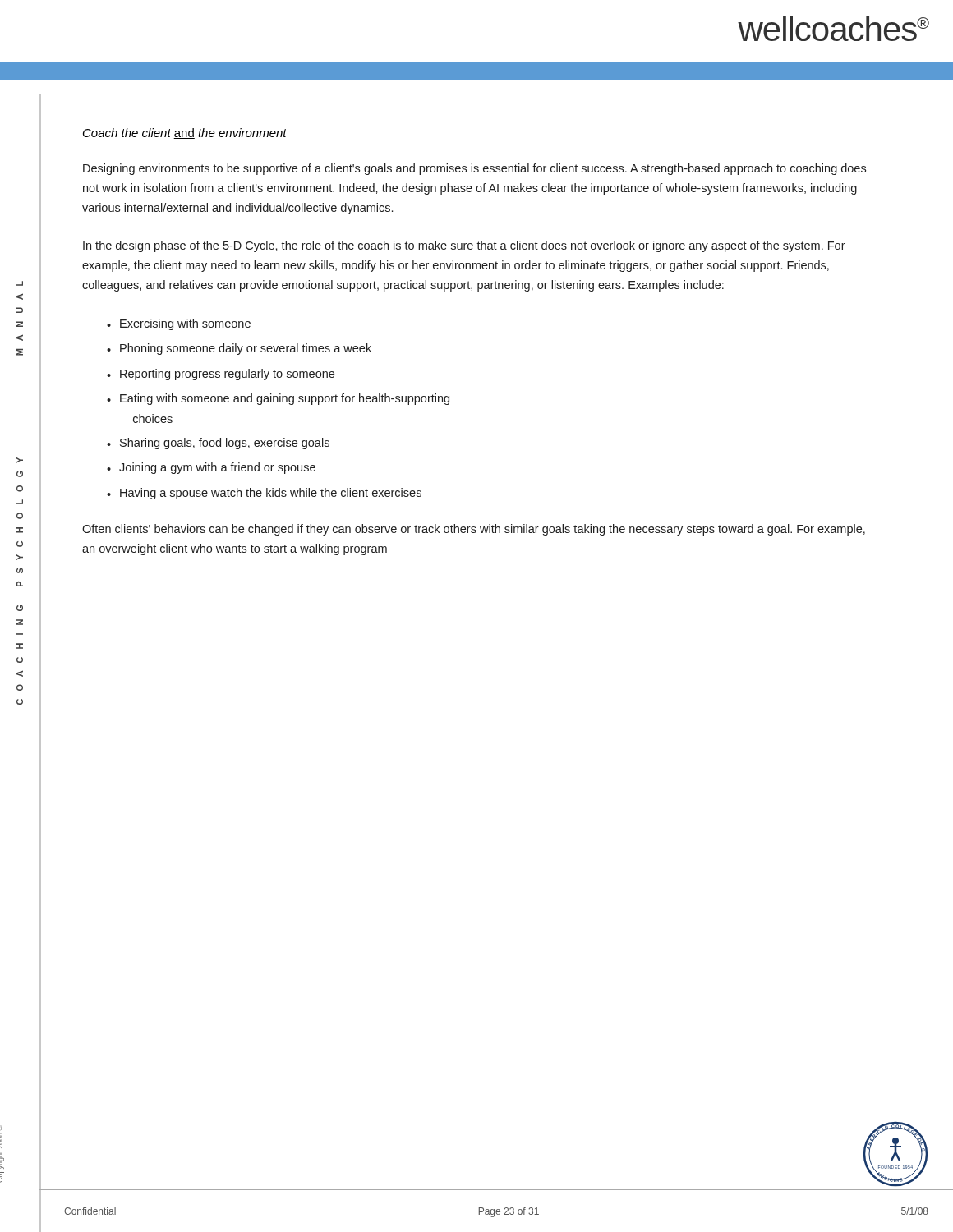Point to the block starting "Designing environments to be"
953x1232 pixels.
tap(474, 188)
